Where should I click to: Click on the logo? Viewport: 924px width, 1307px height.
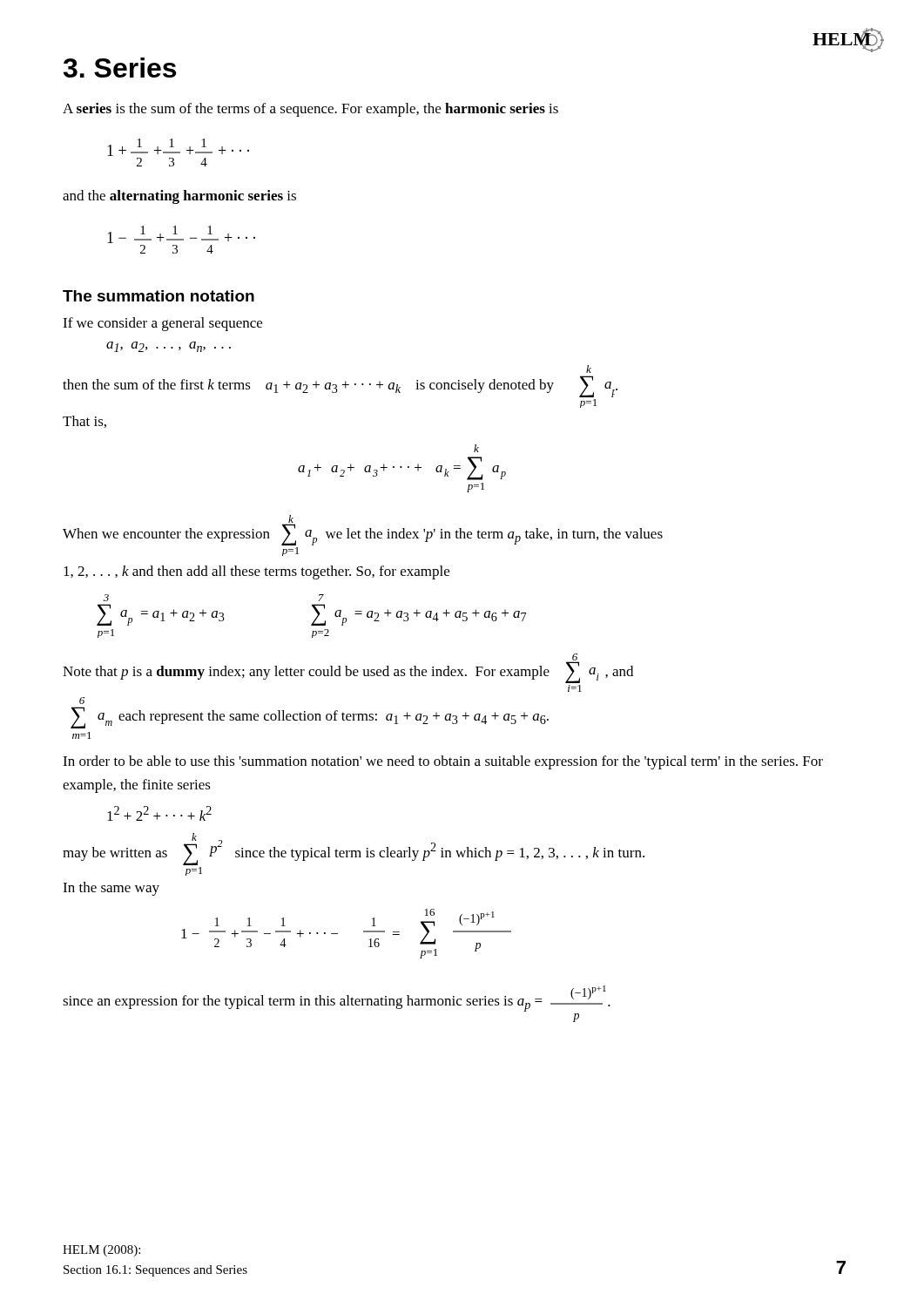click(852, 45)
